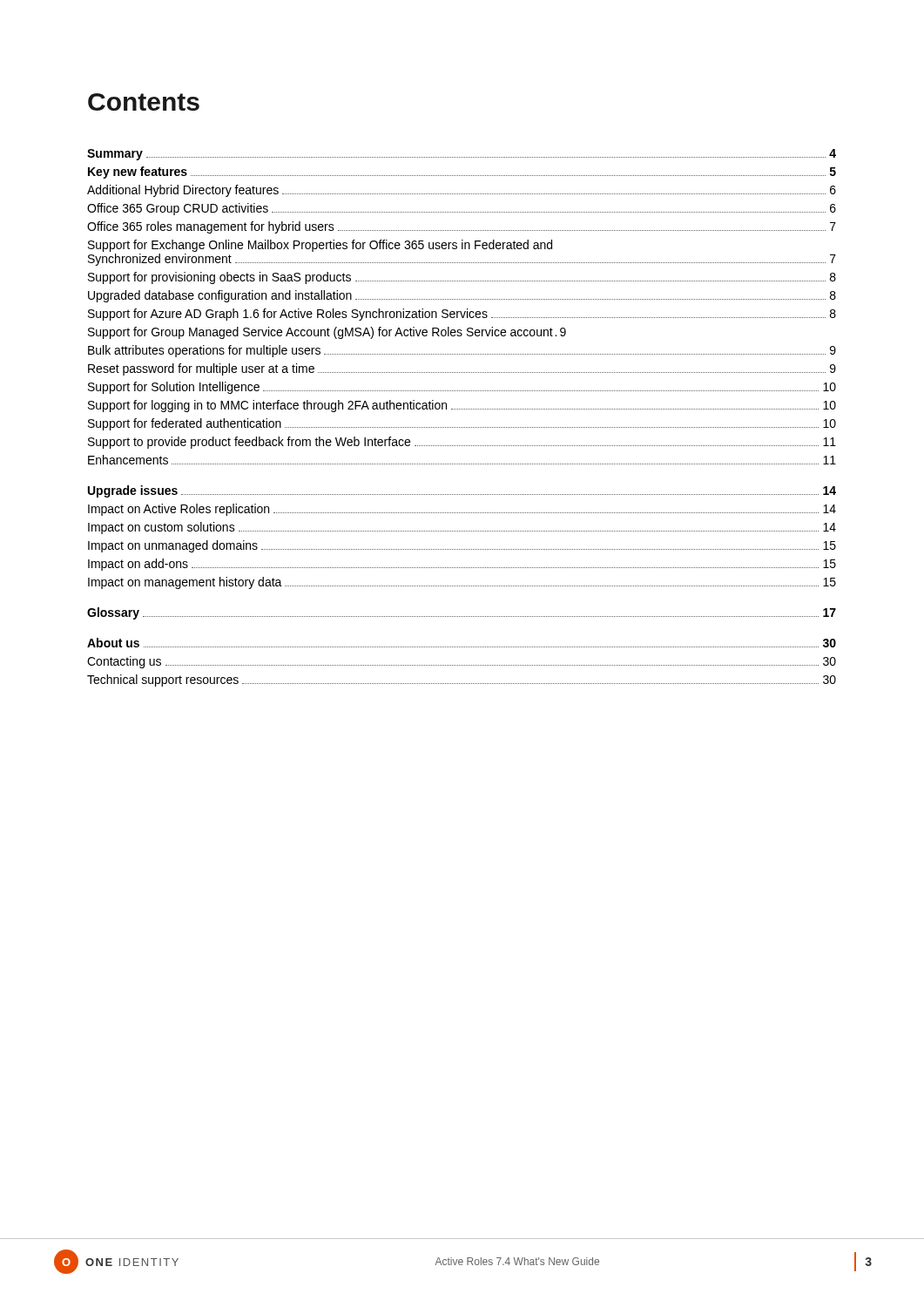Viewport: 924px width, 1307px height.
Task: Select the text starting "Support for logging in to MMC"
Action: click(x=462, y=405)
